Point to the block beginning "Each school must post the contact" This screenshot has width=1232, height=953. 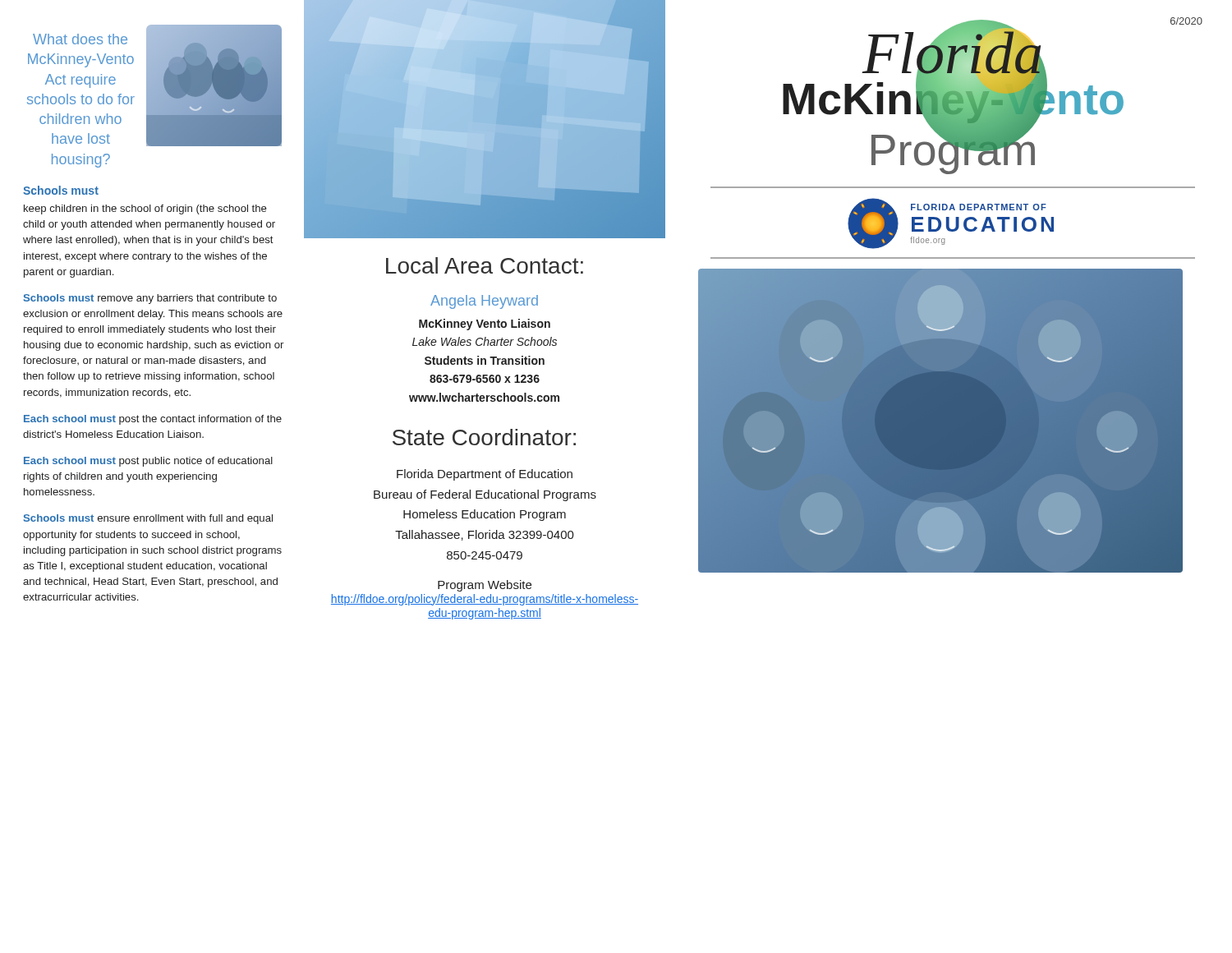tap(152, 426)
